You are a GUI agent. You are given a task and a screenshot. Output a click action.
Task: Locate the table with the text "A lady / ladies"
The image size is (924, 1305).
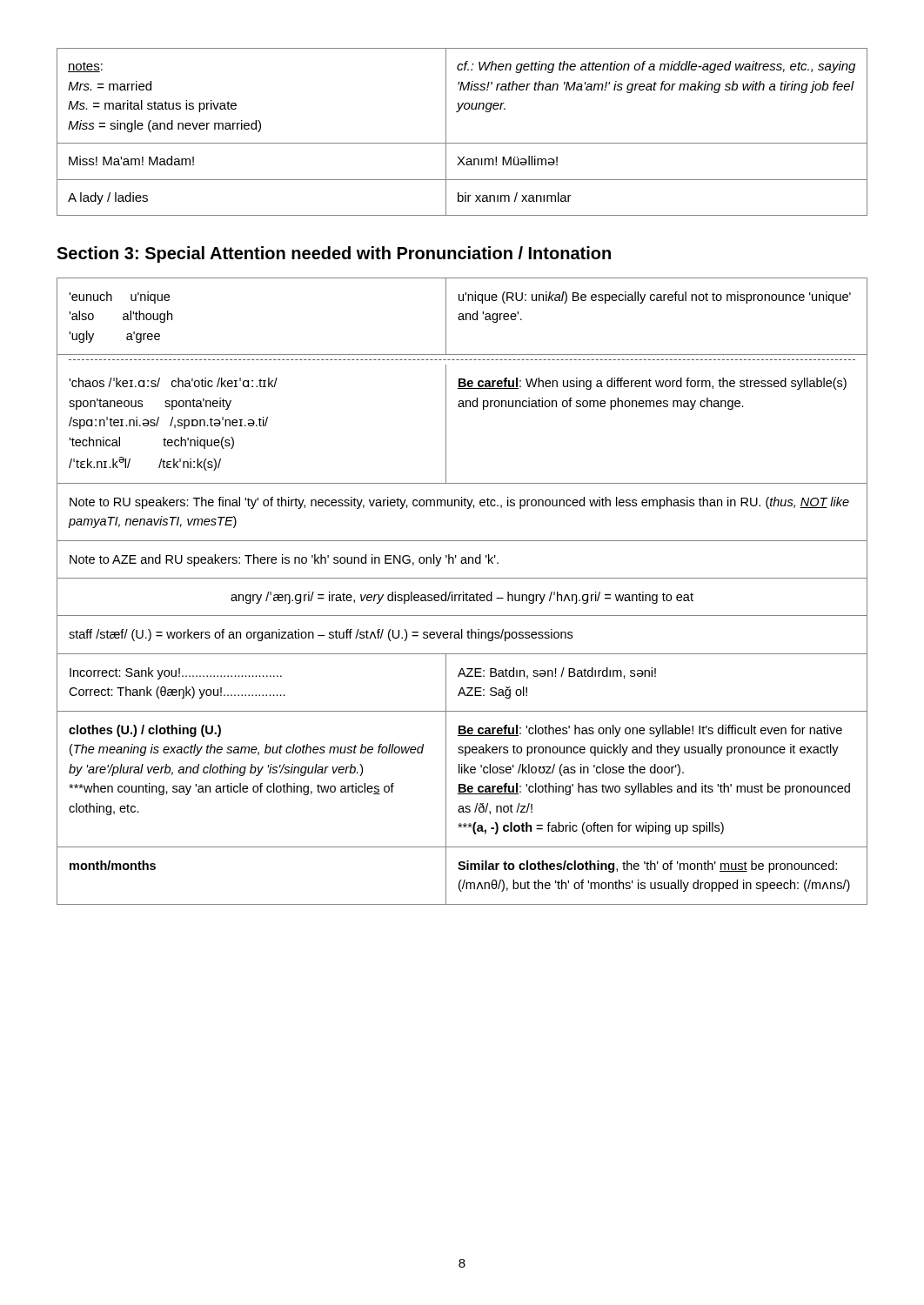(462, 132)
